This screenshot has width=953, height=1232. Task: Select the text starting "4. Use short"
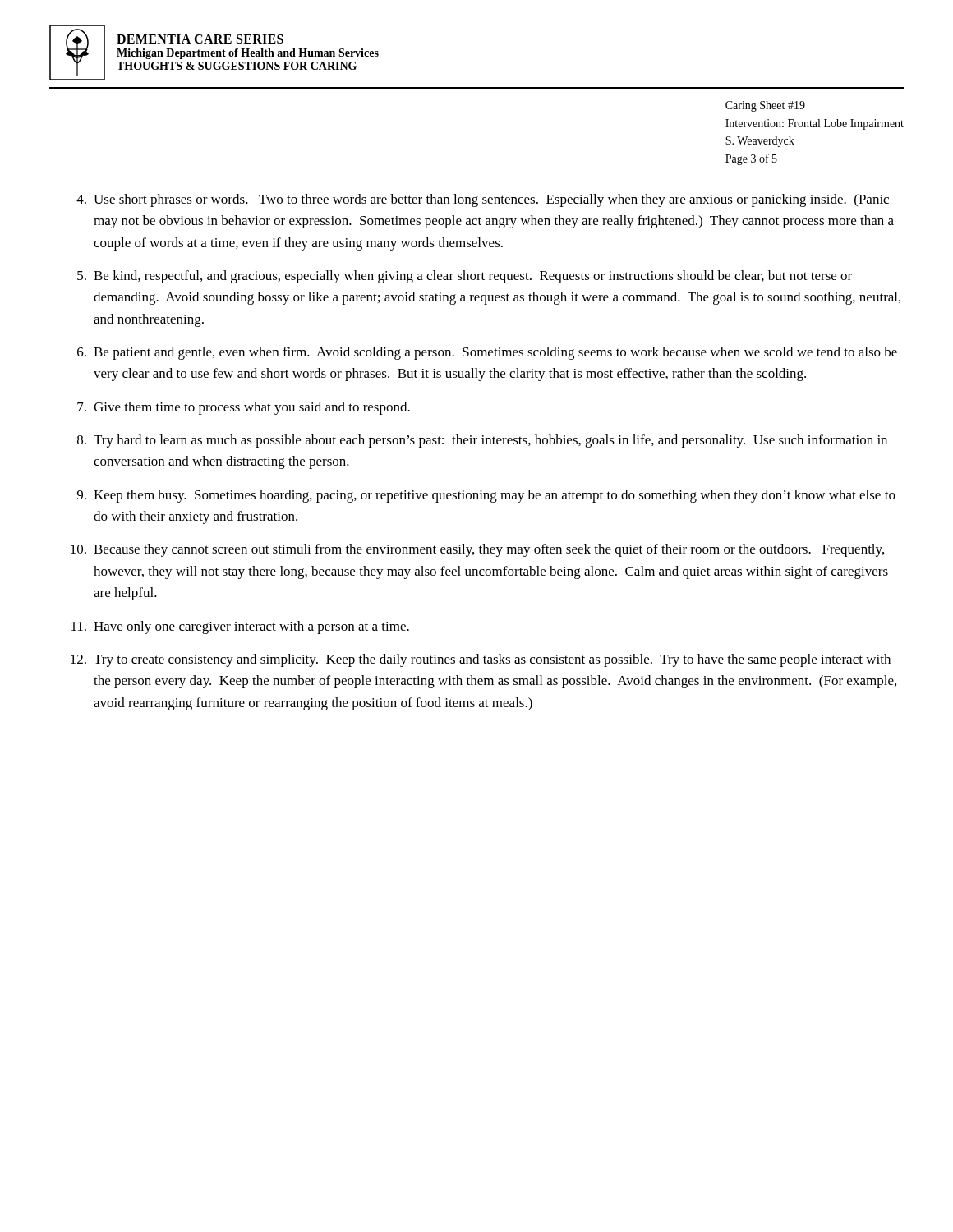(476, 221)
